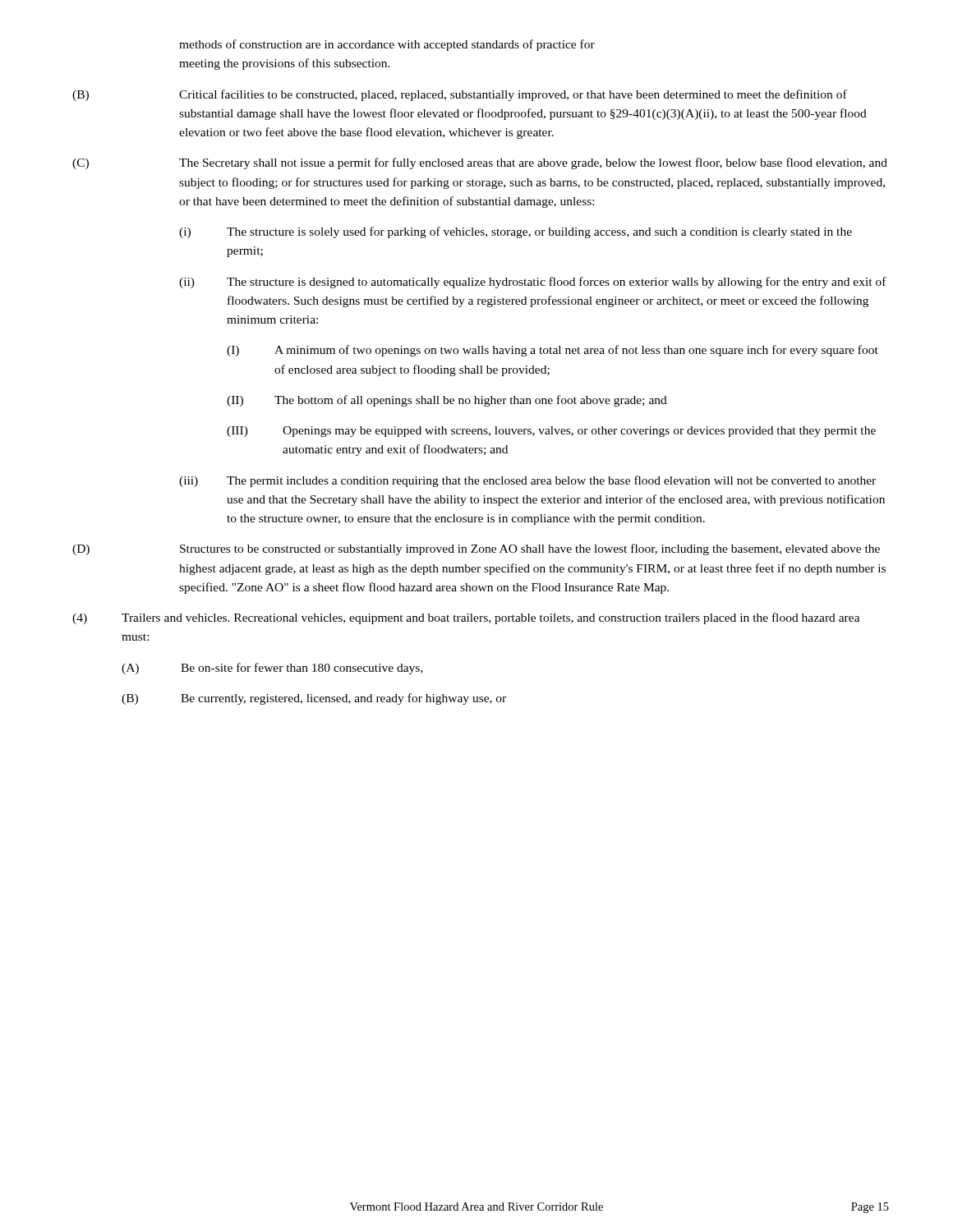Point to the block starting "(4) Trailers and vehicles. Recreational vehicles, equipment"
953x1232 pixels.
pos(481,627)
